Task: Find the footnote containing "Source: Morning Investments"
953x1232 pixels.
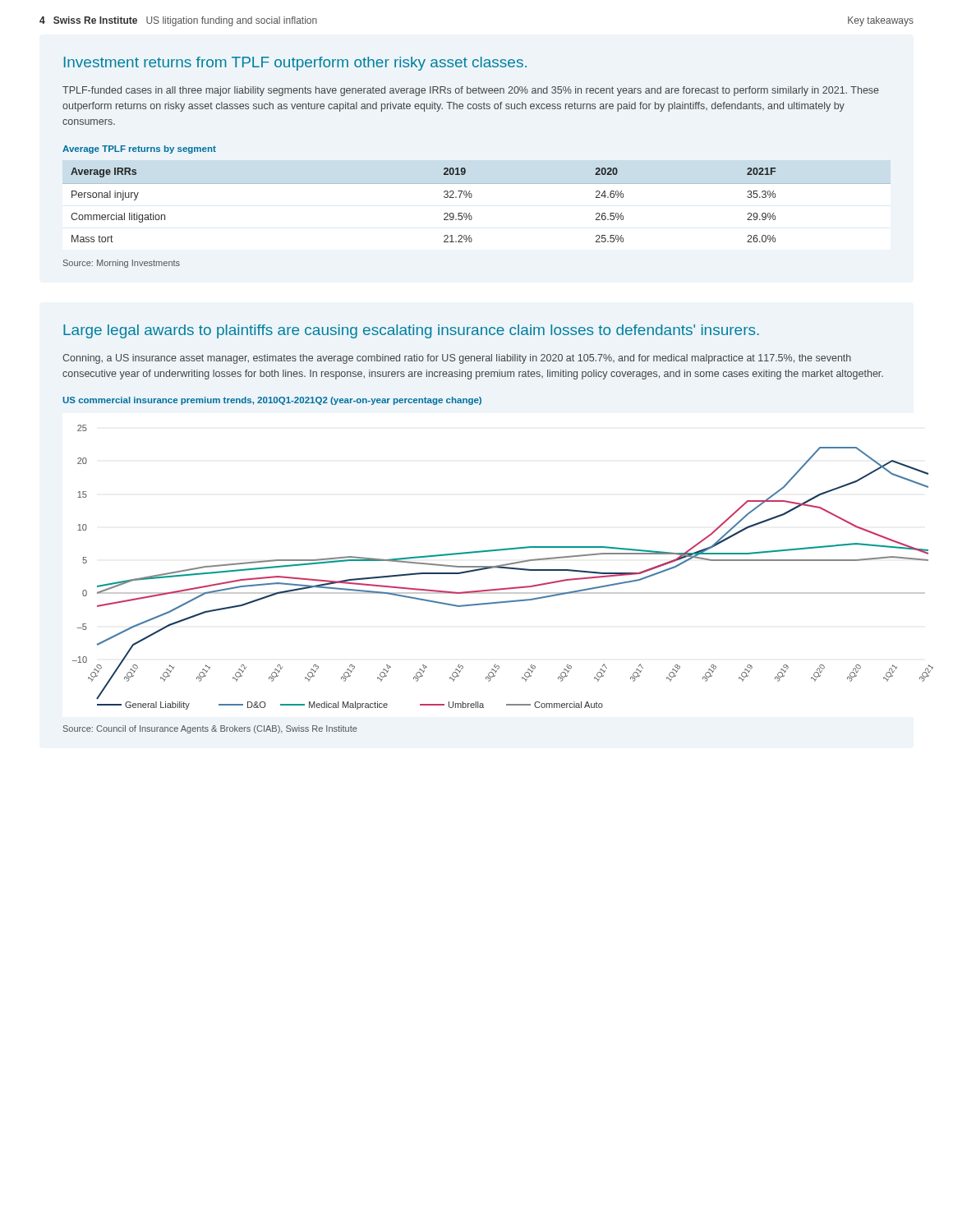Action: 121,263
